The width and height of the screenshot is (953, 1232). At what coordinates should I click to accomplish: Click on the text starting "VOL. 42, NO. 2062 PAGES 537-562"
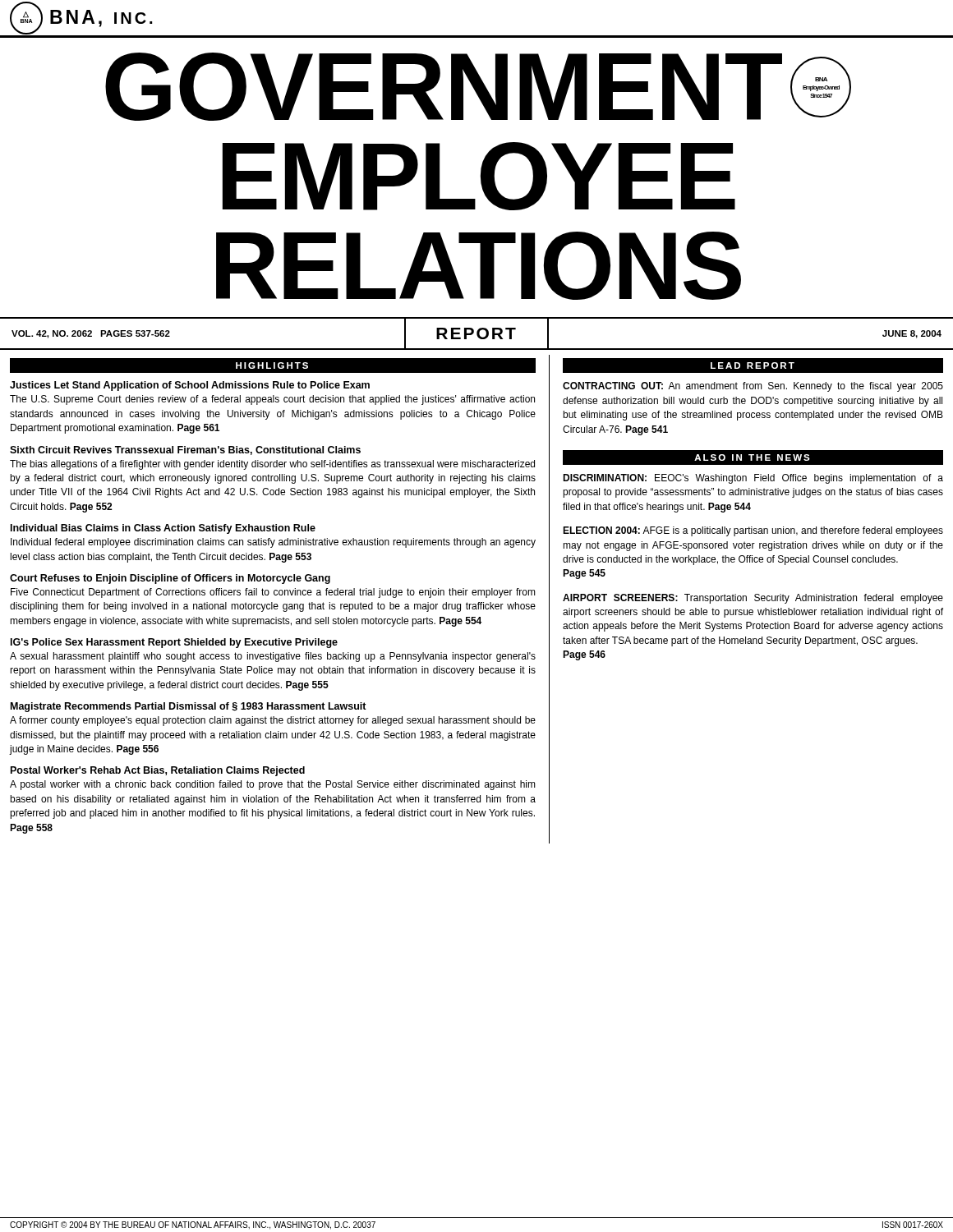(x=91, y=334)
